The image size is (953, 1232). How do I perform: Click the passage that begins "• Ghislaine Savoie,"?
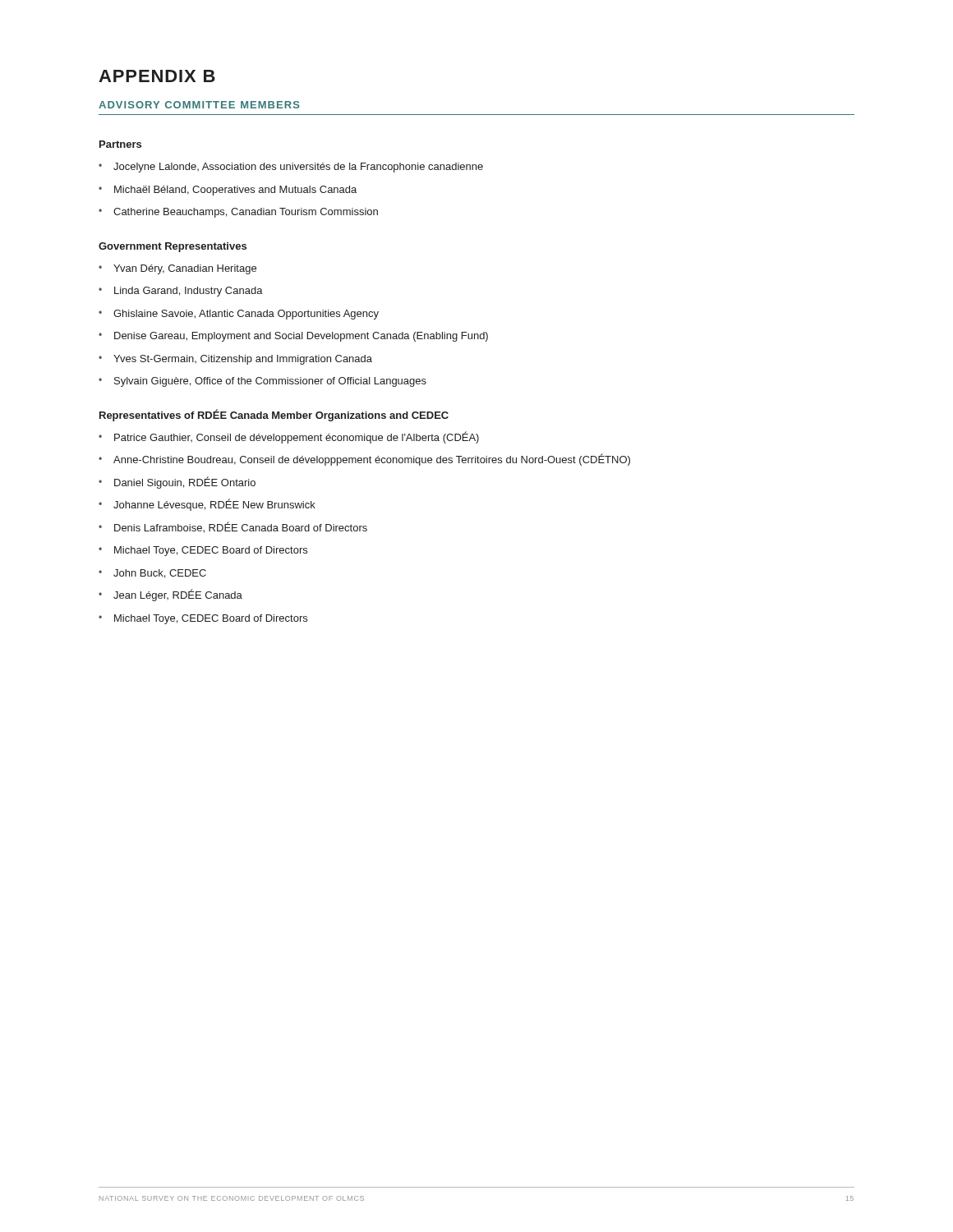pos(239,313)
